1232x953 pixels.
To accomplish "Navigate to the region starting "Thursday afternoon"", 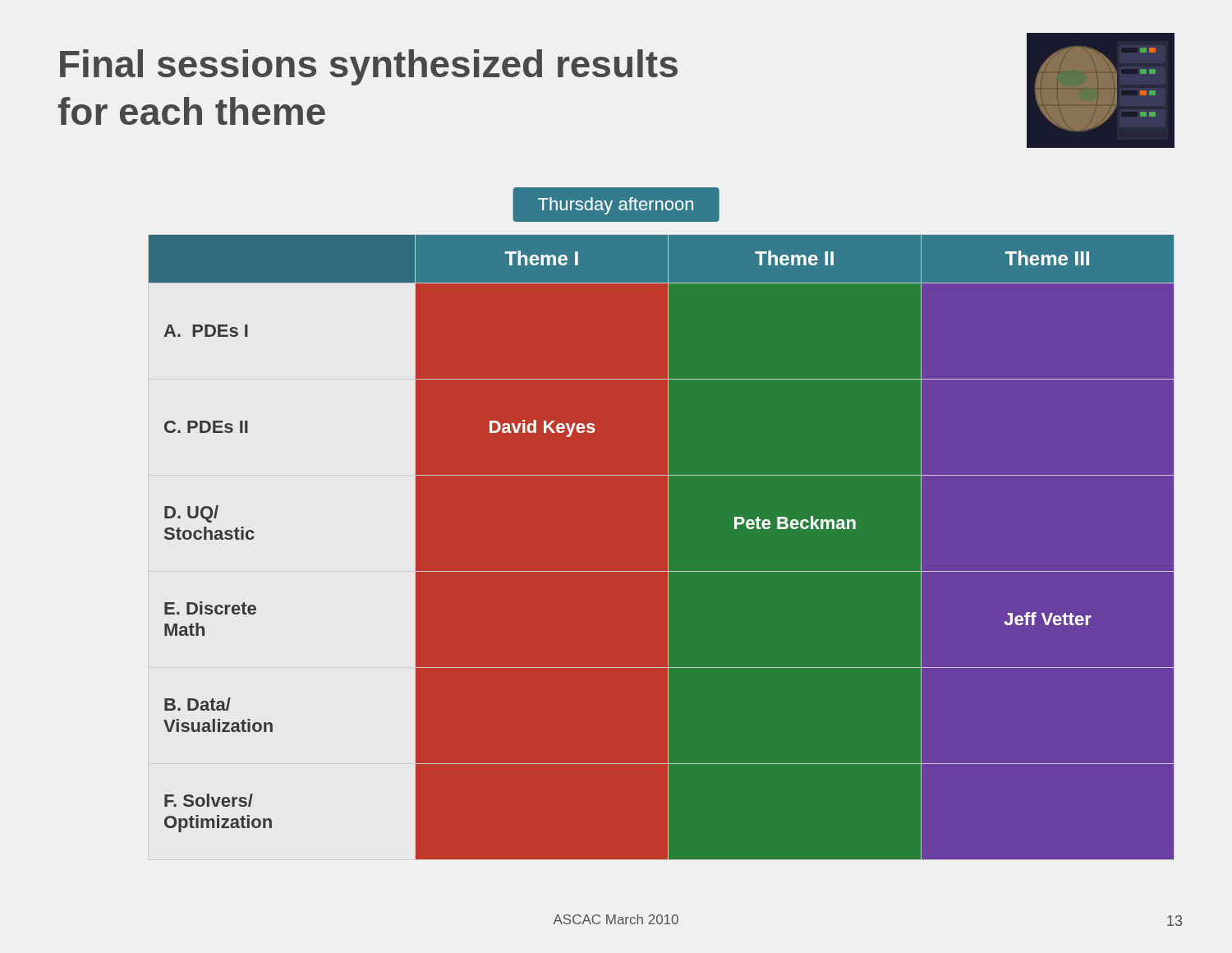I will click(616, 204).
